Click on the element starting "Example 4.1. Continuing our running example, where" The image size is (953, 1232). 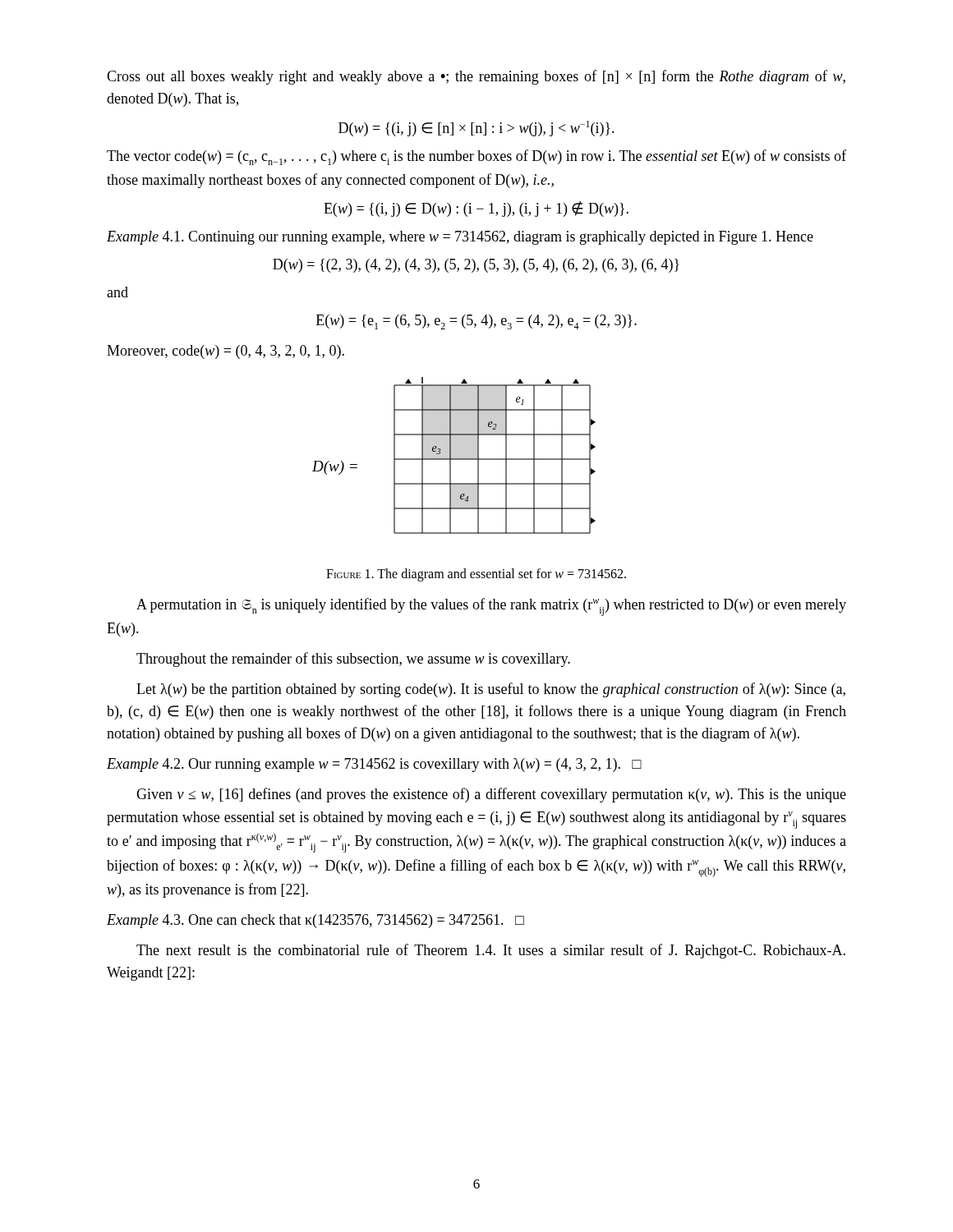pyautogui.click(x=476, y=237)
